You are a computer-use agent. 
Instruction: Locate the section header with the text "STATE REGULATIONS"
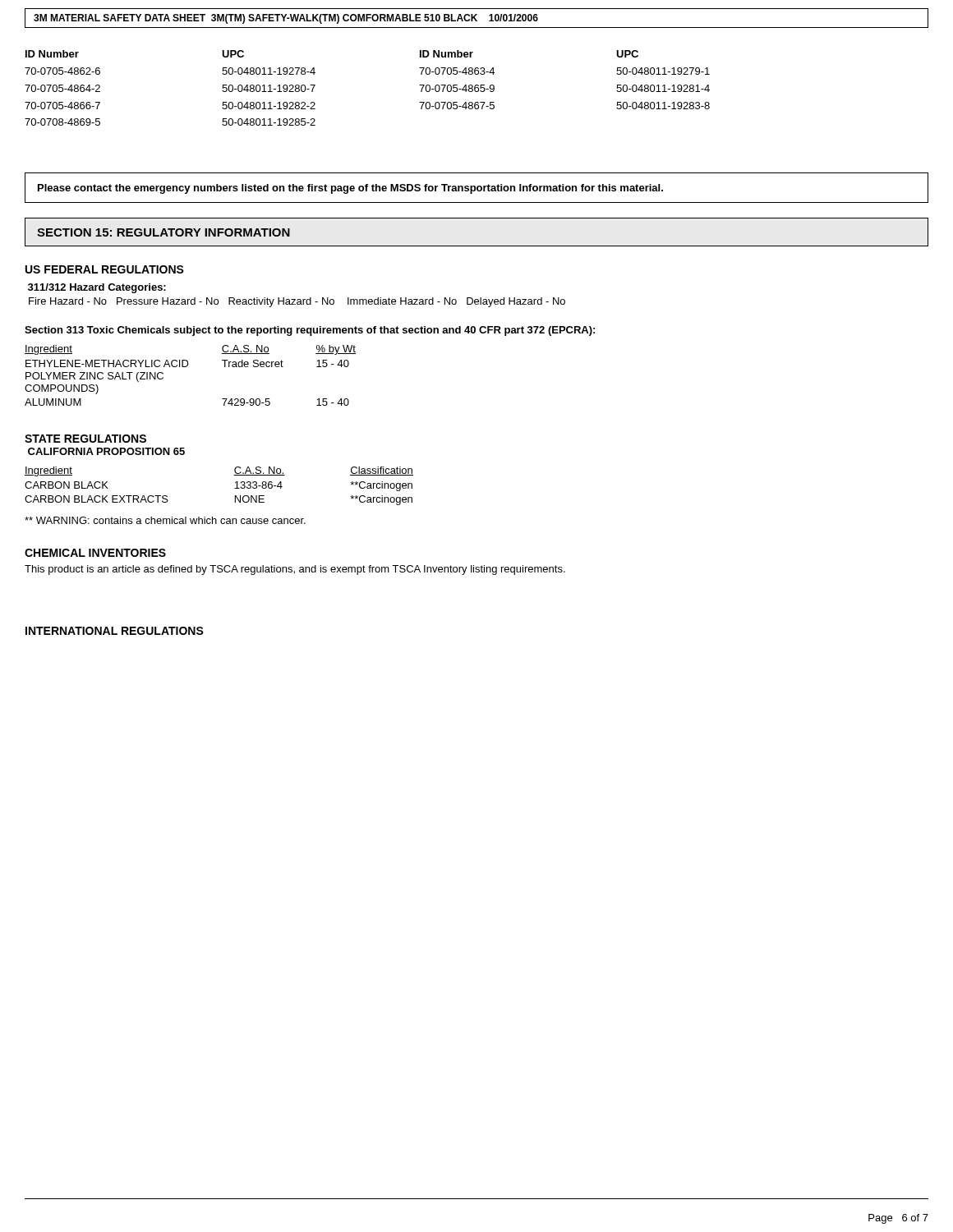coord(86,439)
